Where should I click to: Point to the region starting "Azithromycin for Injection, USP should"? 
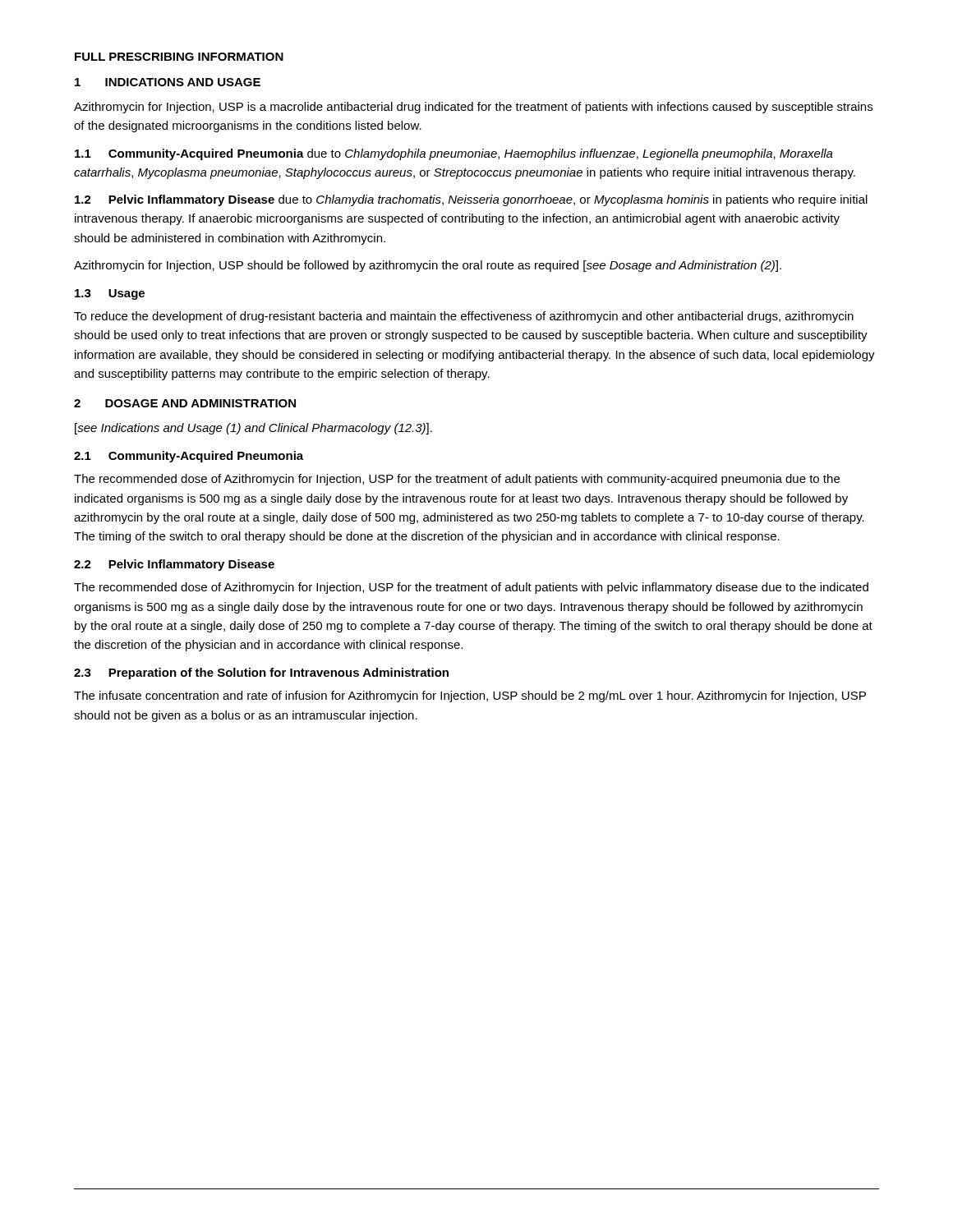[x=428, y=265]
